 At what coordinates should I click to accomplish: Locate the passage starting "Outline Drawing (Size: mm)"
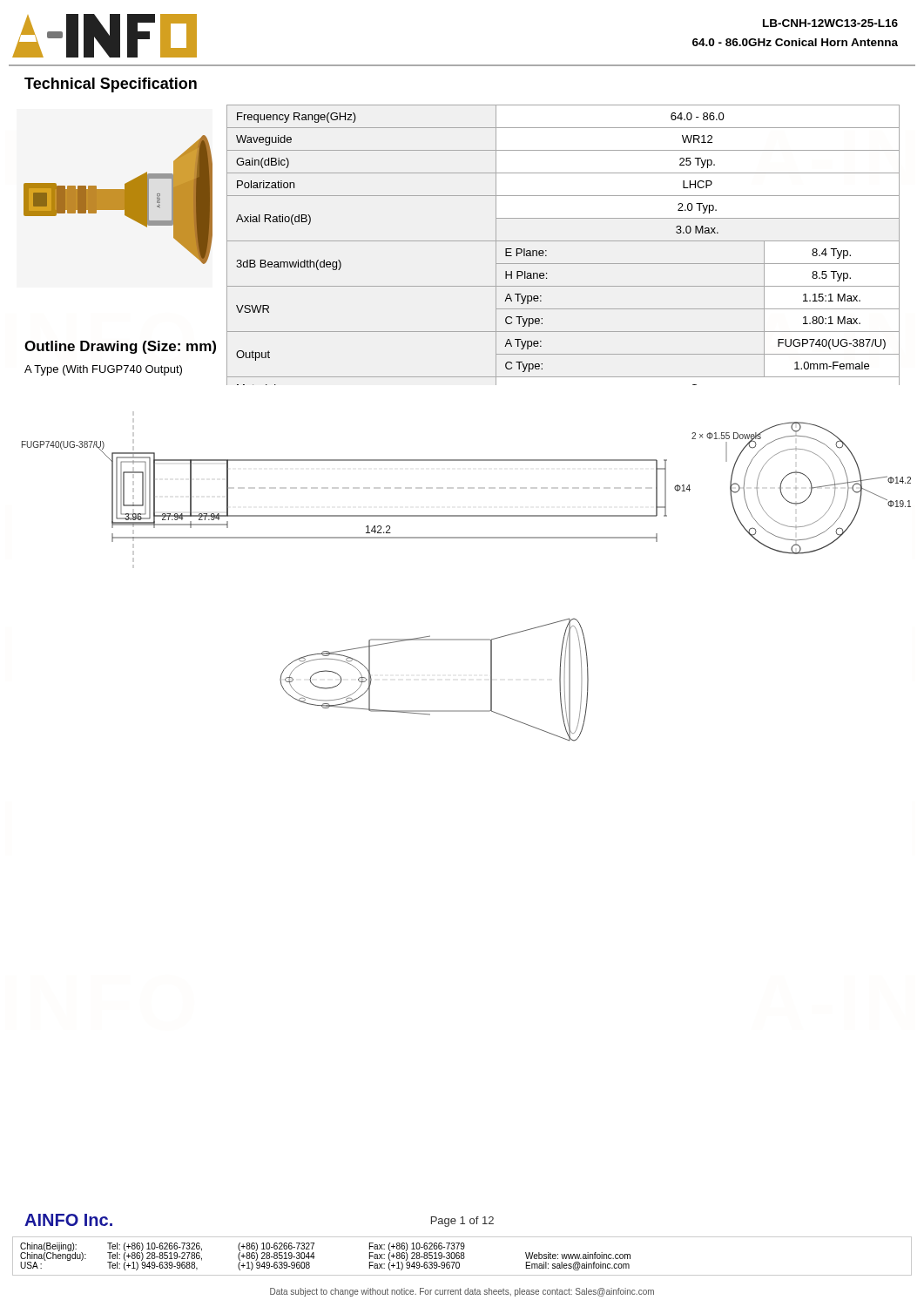point(121,346)
